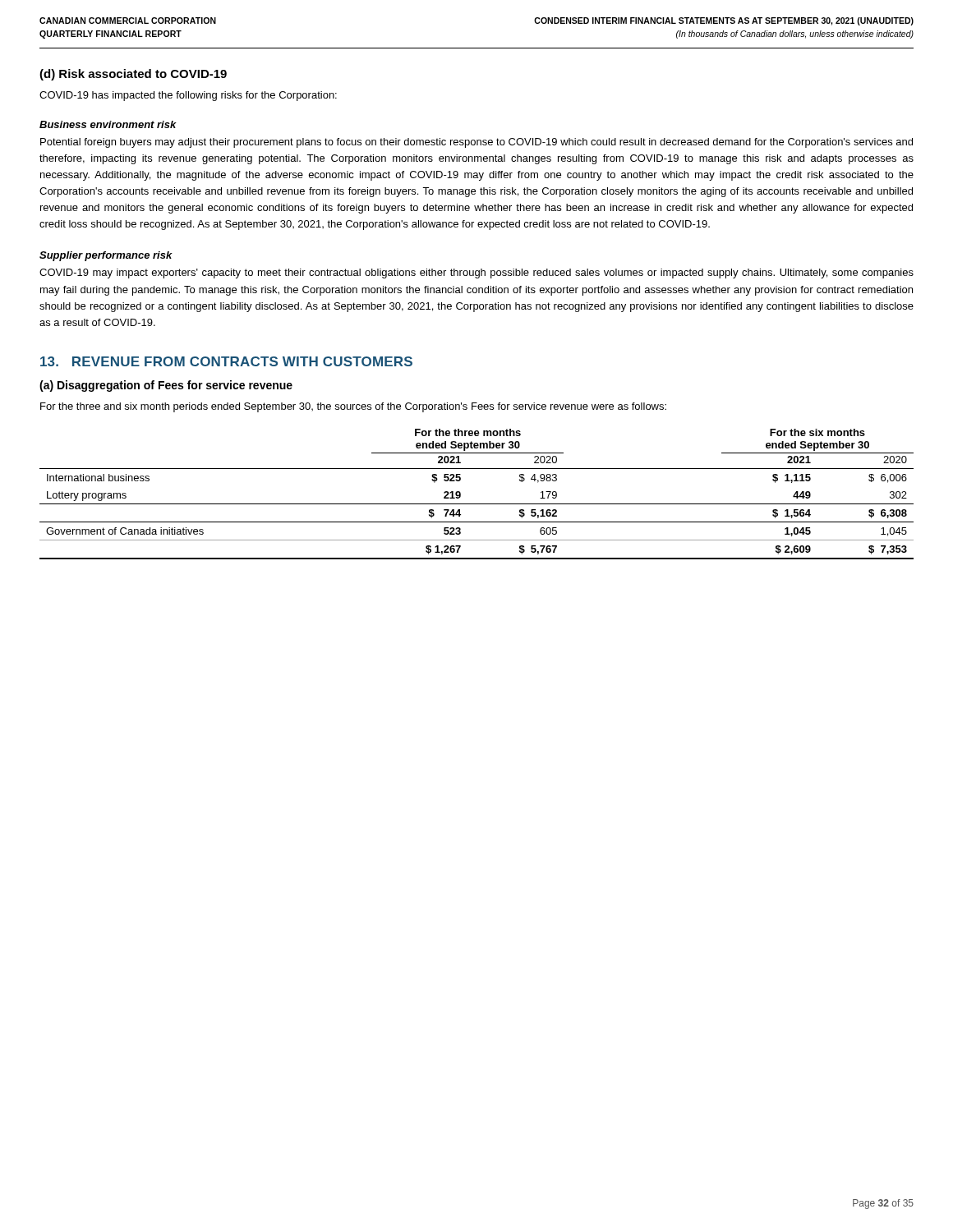Screen dimensions: 1232x953
Task: Locate the text block starting "Supplier performance risk"
Action: [x=106, y=255]
